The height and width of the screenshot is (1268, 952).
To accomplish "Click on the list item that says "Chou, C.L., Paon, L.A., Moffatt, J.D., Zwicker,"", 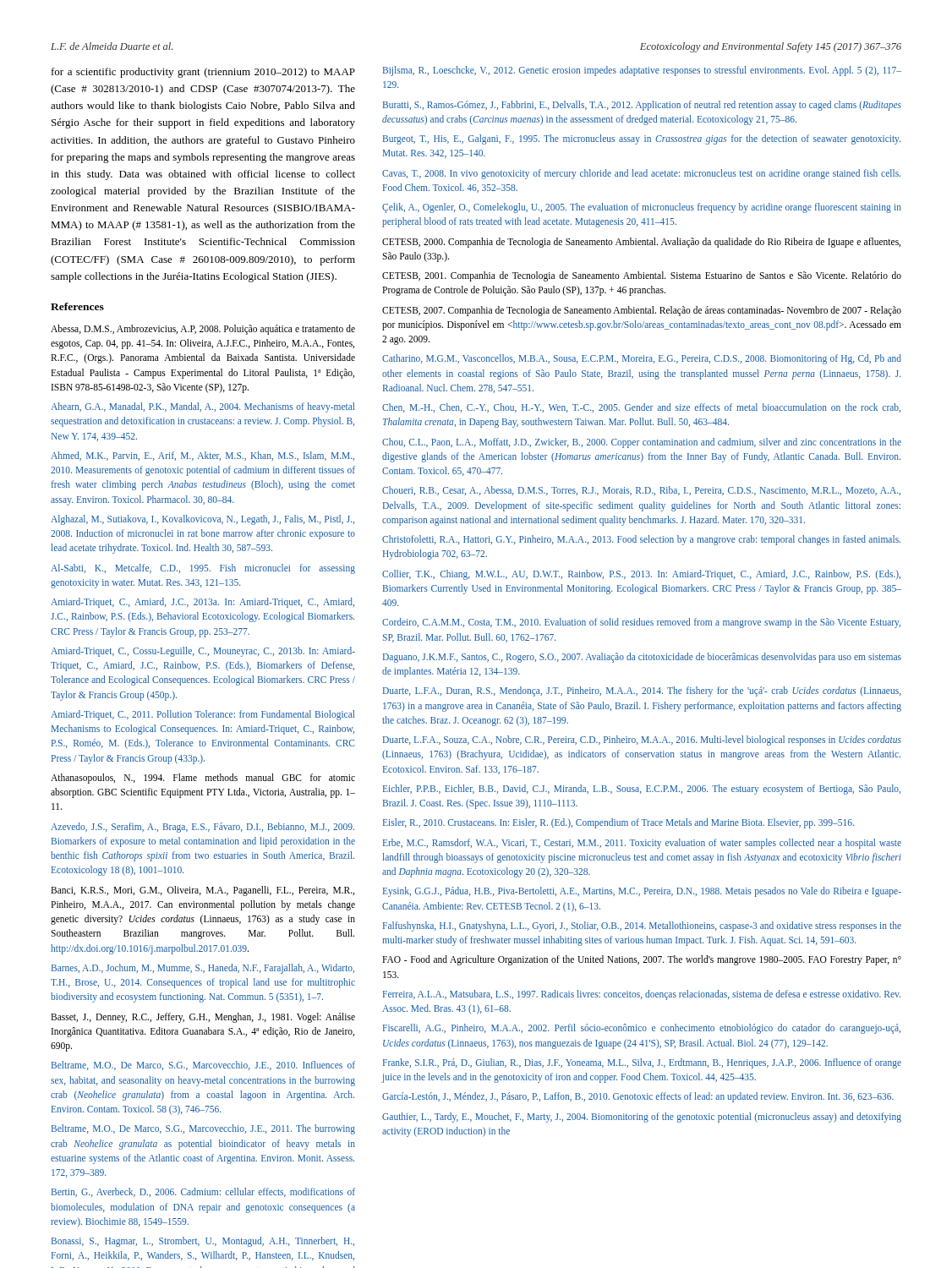I will pos(642,456).
